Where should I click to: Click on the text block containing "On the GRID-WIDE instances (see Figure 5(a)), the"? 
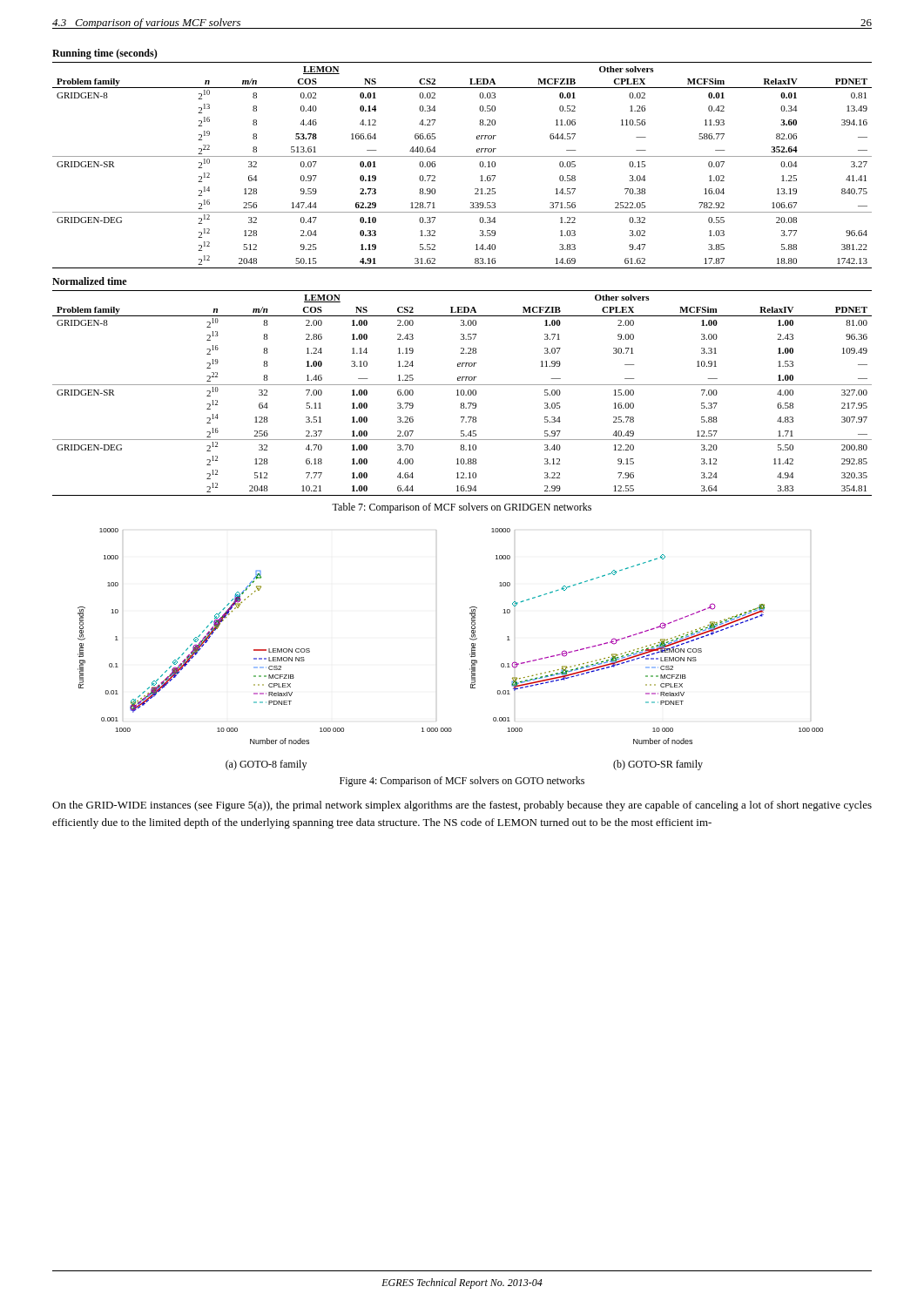(462, 813)
